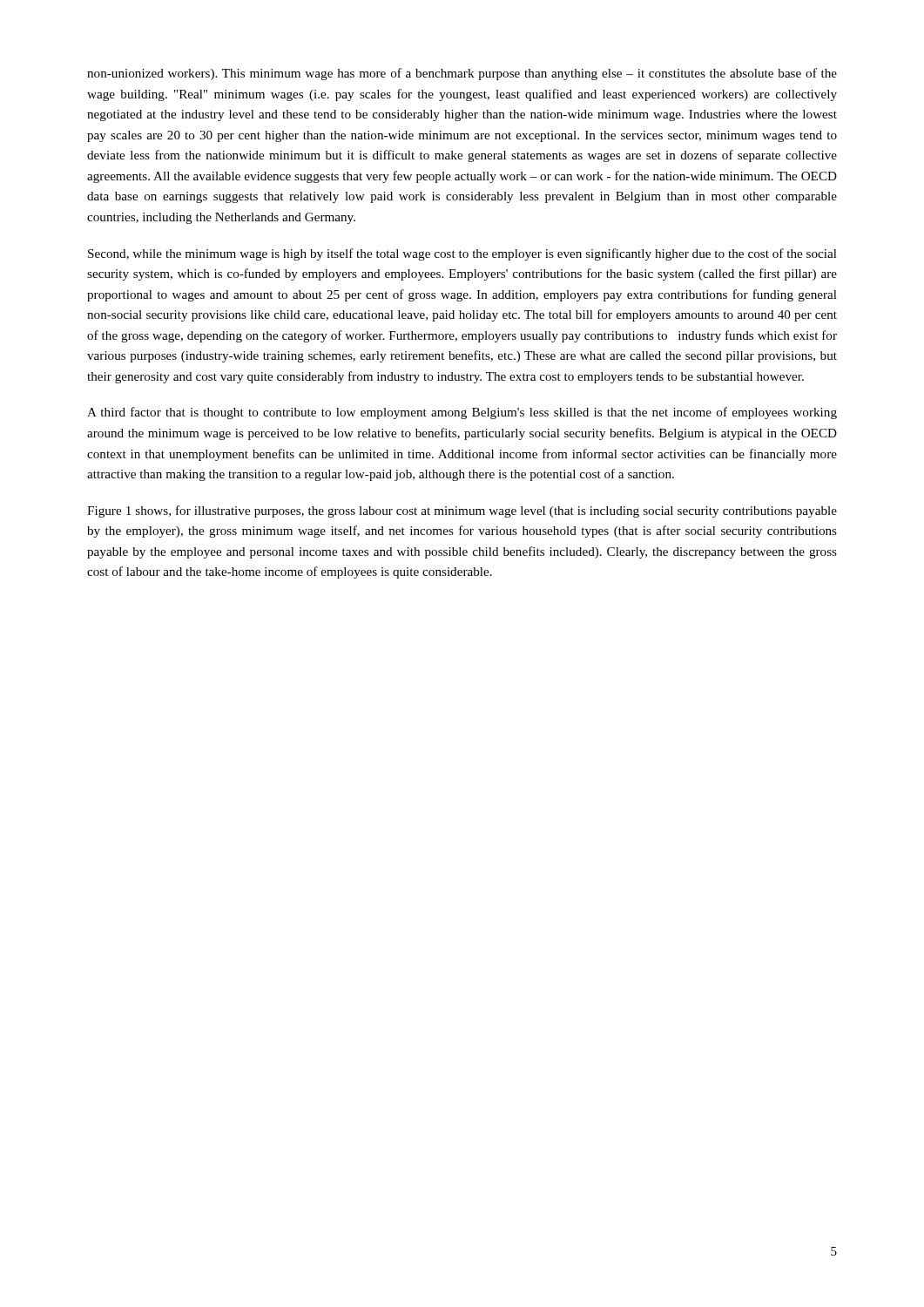Viewport: 924px width, 1307px height.
Task: Locate the block of text that opens with "Second, while the minimum wage is high by"
Action: [462, 314]
